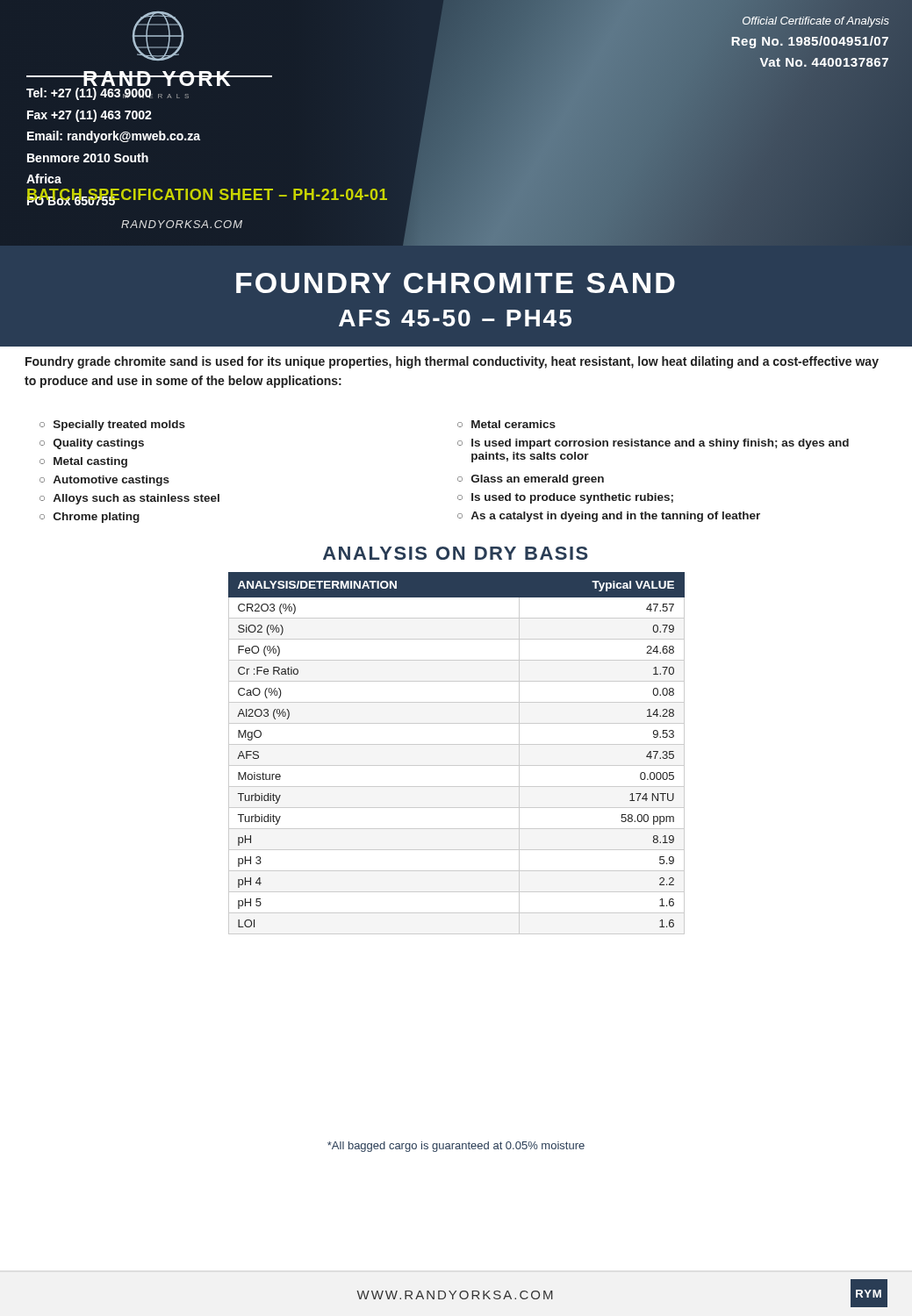Click on the list item that says "○Is used to produce synthetic"
The width and height of the screenshot is (912, 1316).
[x=565, y=497]
